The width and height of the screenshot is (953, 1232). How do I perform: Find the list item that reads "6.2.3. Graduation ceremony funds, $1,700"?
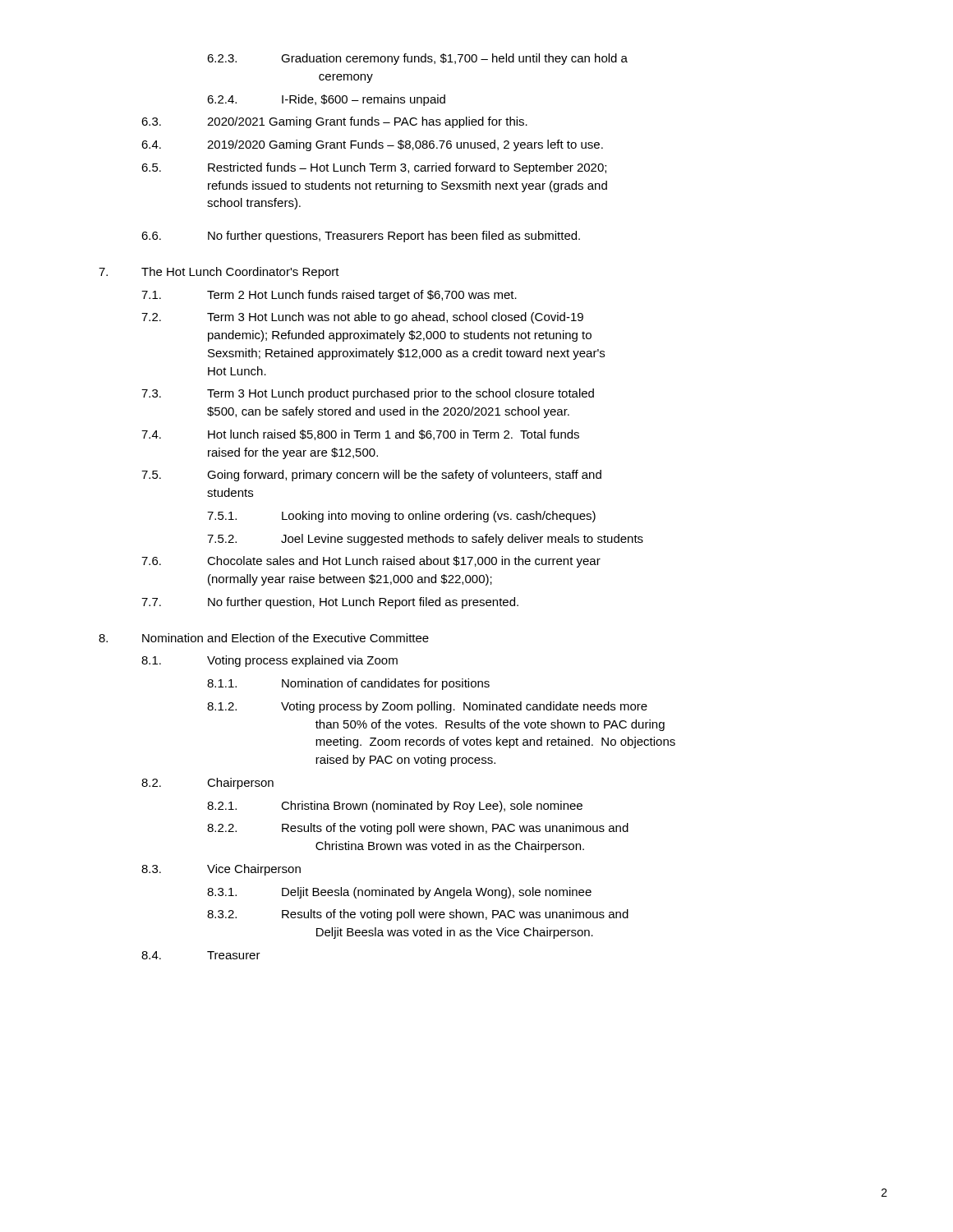click(x=476, y=67)
